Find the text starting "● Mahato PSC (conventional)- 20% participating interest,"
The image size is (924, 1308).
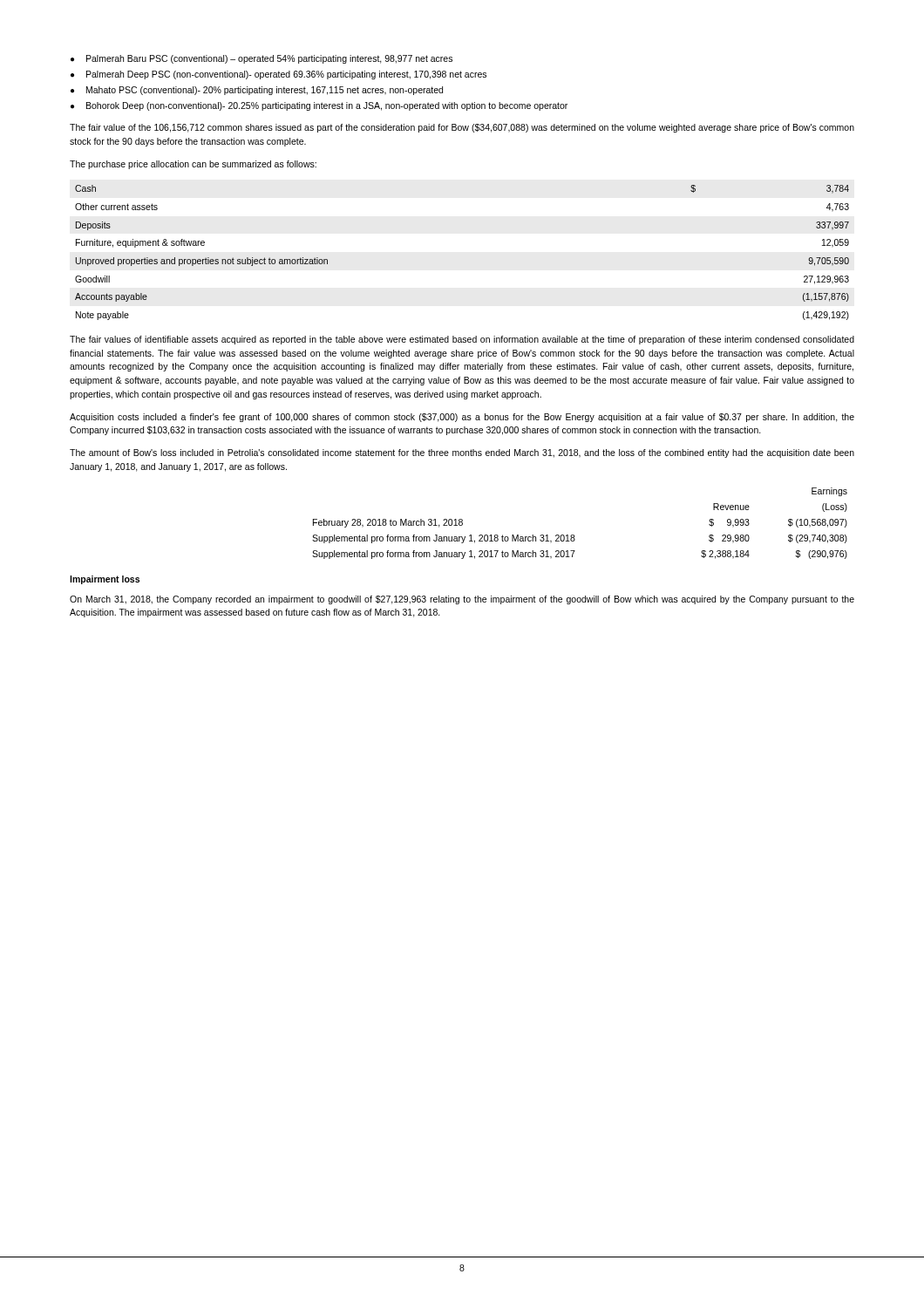(x=257, y=91)
